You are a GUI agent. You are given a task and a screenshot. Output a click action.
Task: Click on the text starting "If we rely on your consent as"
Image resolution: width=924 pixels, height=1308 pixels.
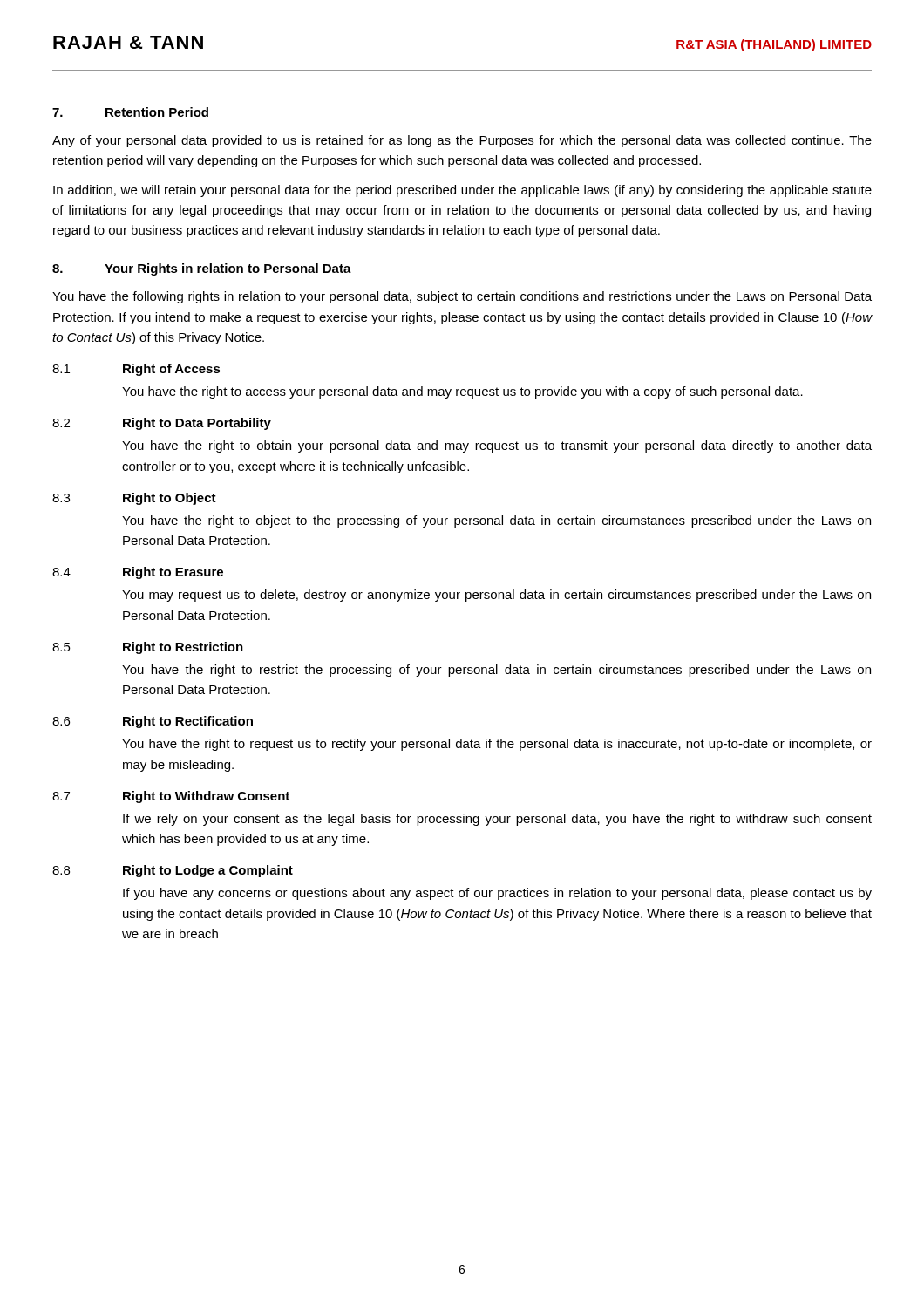497,828
